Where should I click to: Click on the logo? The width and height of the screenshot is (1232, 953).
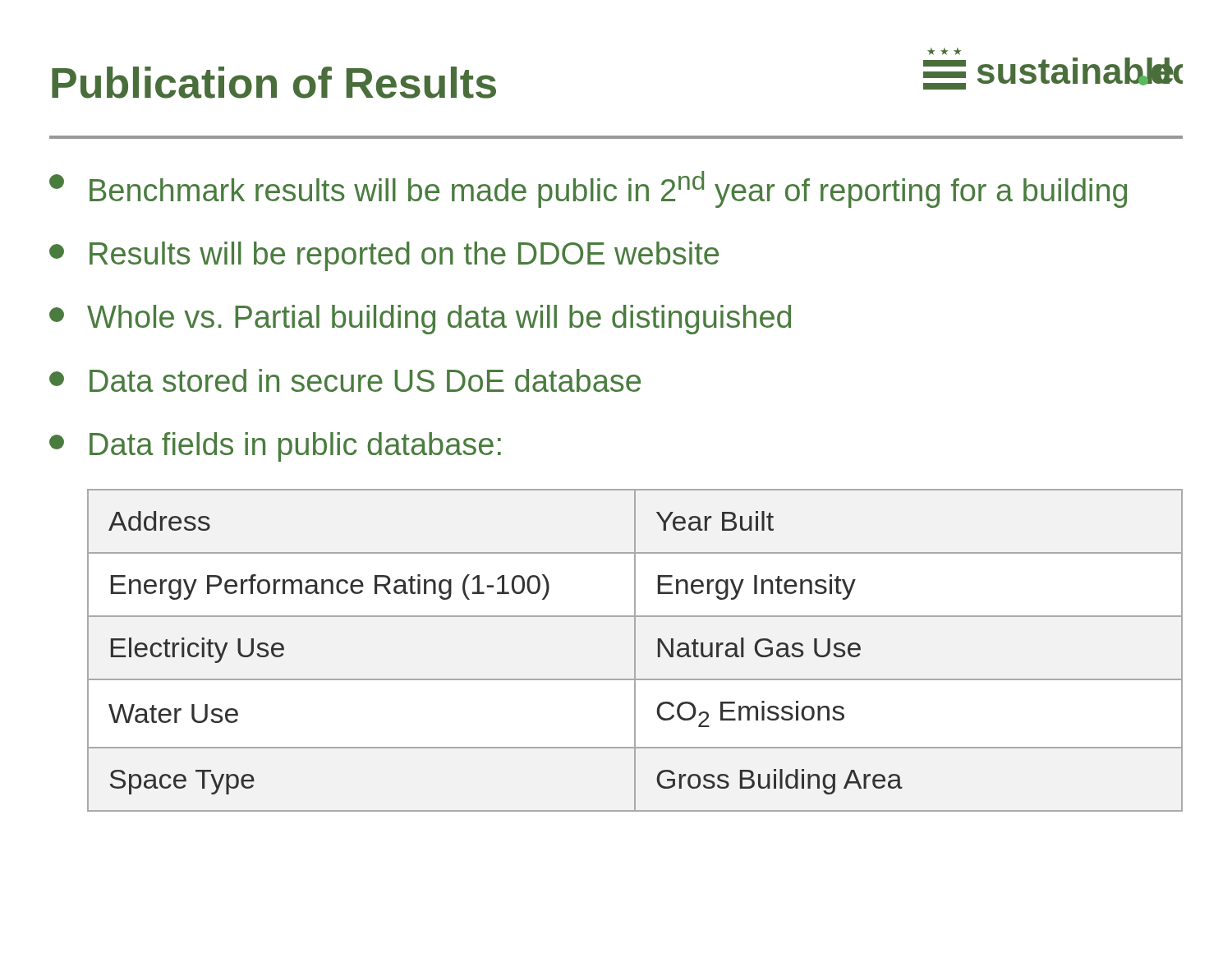click(x=1051, y=70)
